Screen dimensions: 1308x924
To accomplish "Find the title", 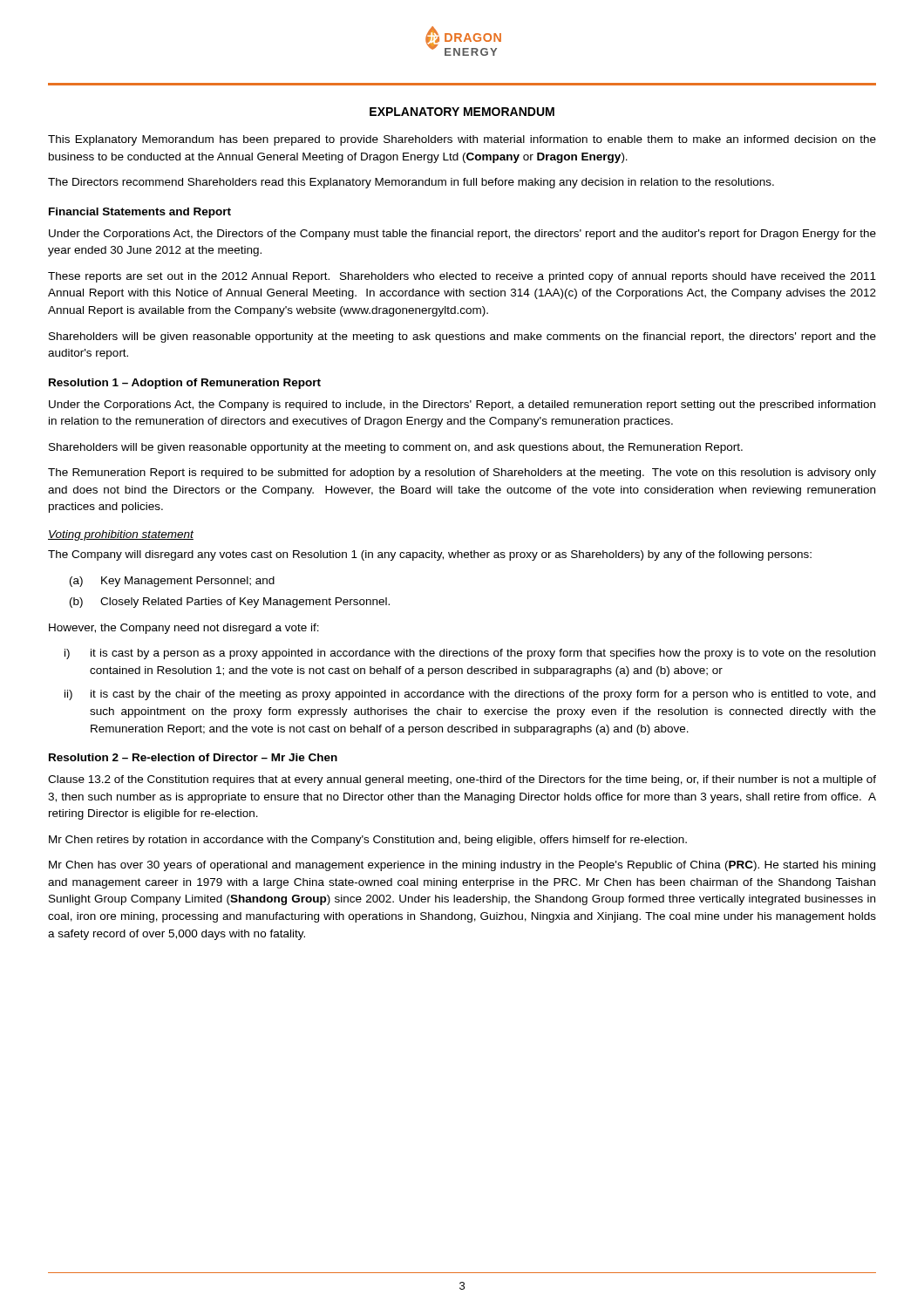I will pyautogui.click(x=462, y=112).
